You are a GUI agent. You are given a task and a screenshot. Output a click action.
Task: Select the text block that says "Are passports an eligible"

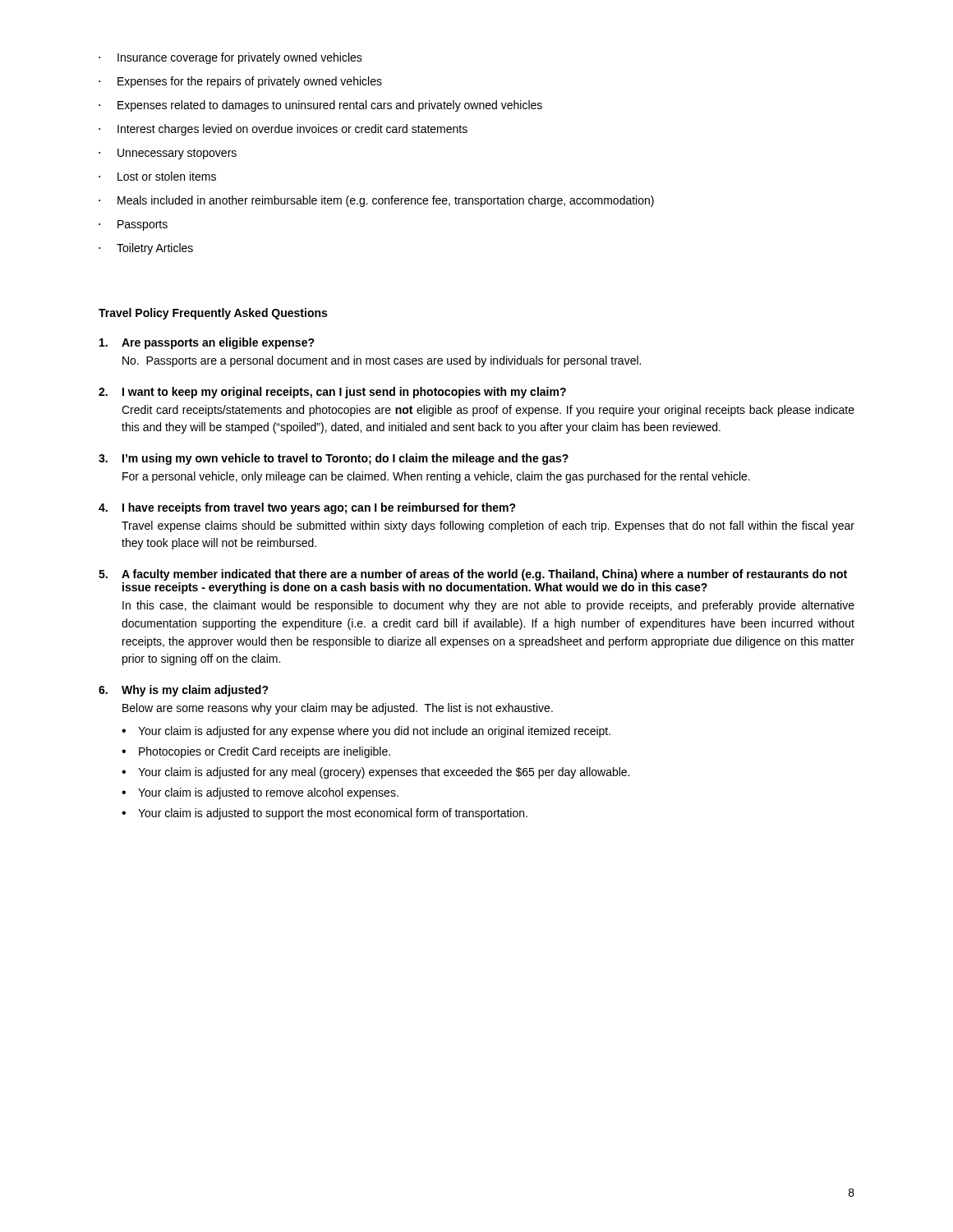pyautogui.click(x=476, y=353)
